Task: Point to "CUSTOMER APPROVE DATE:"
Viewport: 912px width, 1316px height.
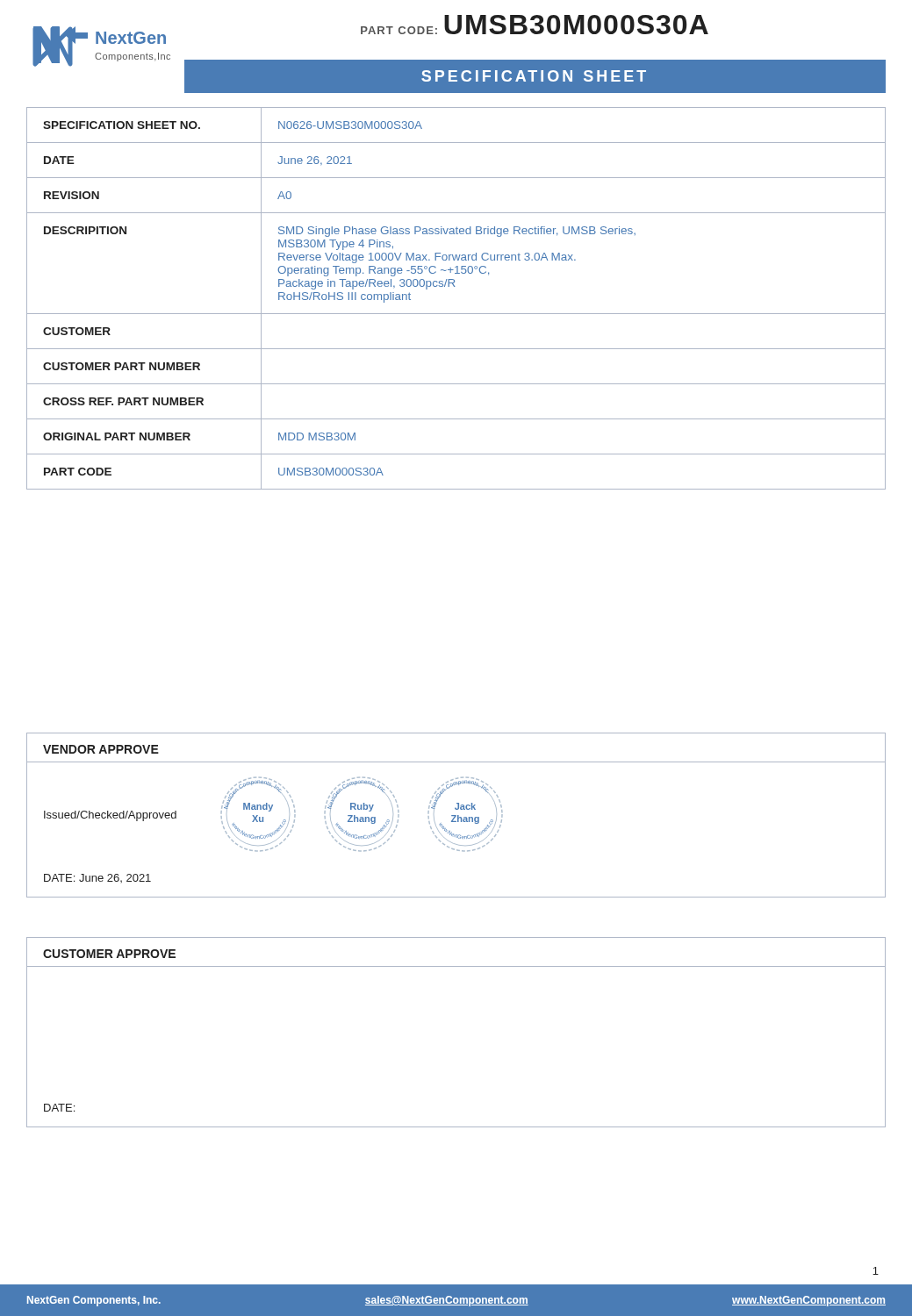Action: click(456, 1026)
